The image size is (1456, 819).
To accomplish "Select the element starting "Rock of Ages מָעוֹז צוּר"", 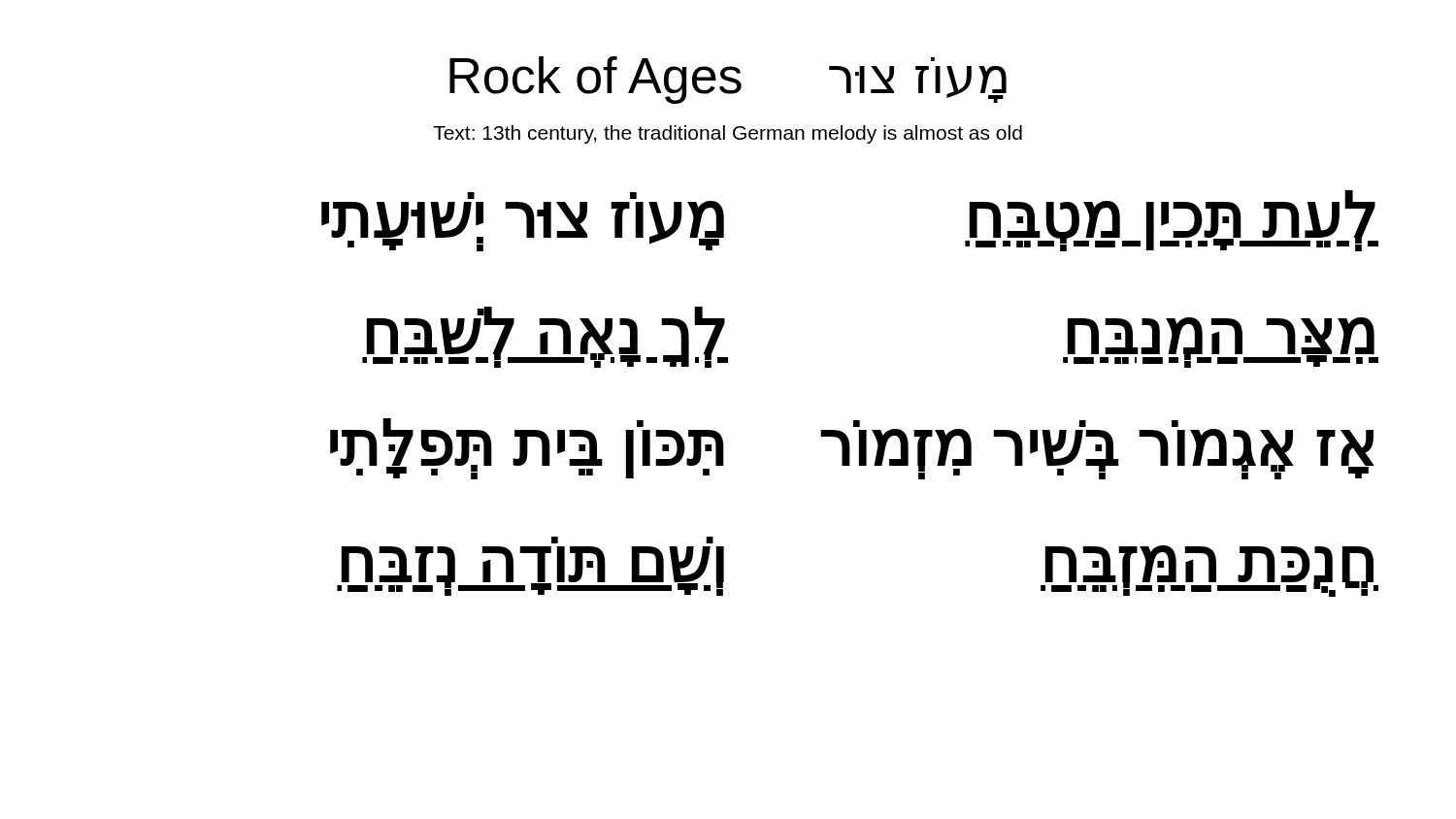I will pyautogui.click(x=728, y=76).
